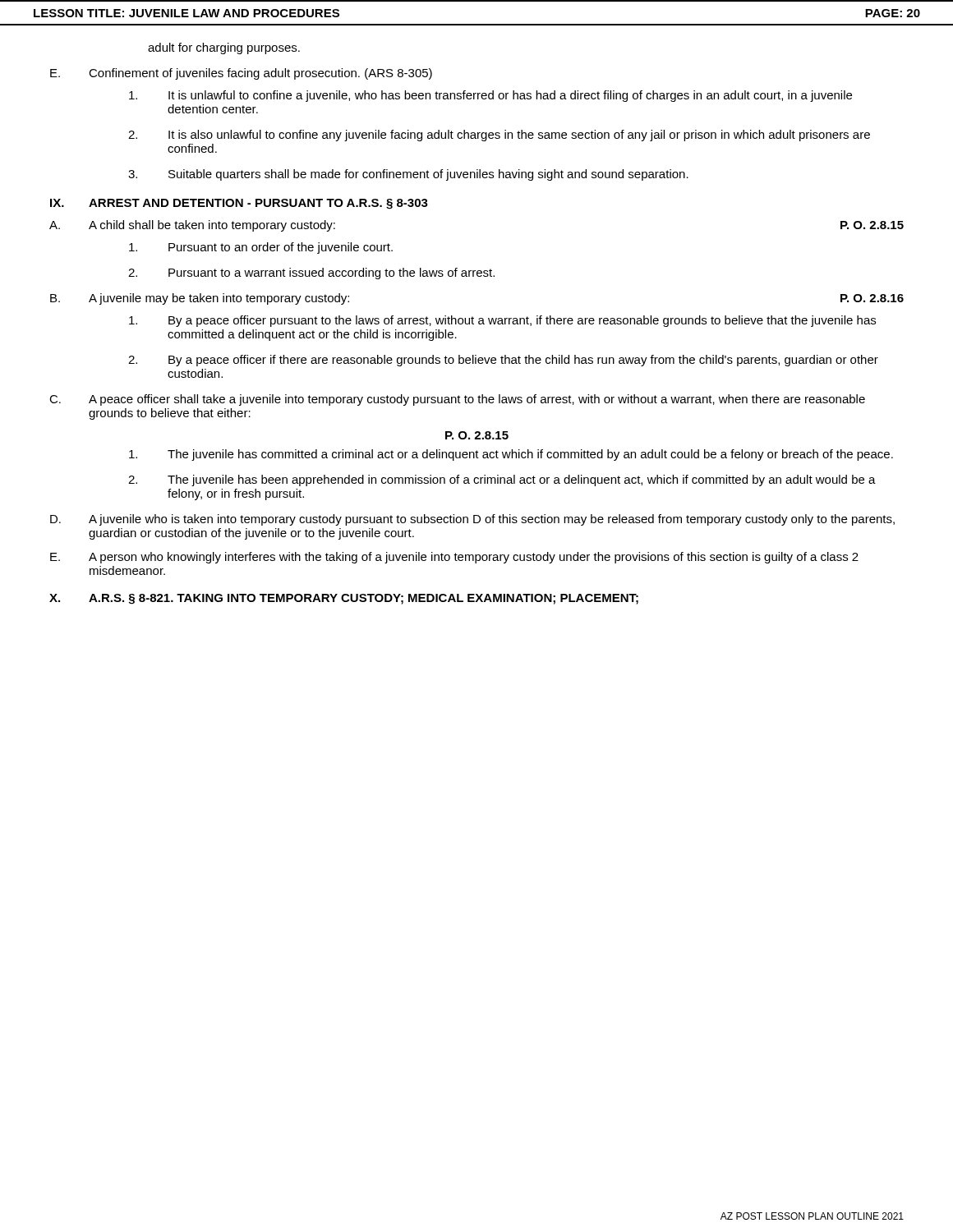Point to the passage starting "E. Confinement of juveniles facing adult prosecution."
This screenshot has height=1232, width=953.
click(x=241, y=74)
